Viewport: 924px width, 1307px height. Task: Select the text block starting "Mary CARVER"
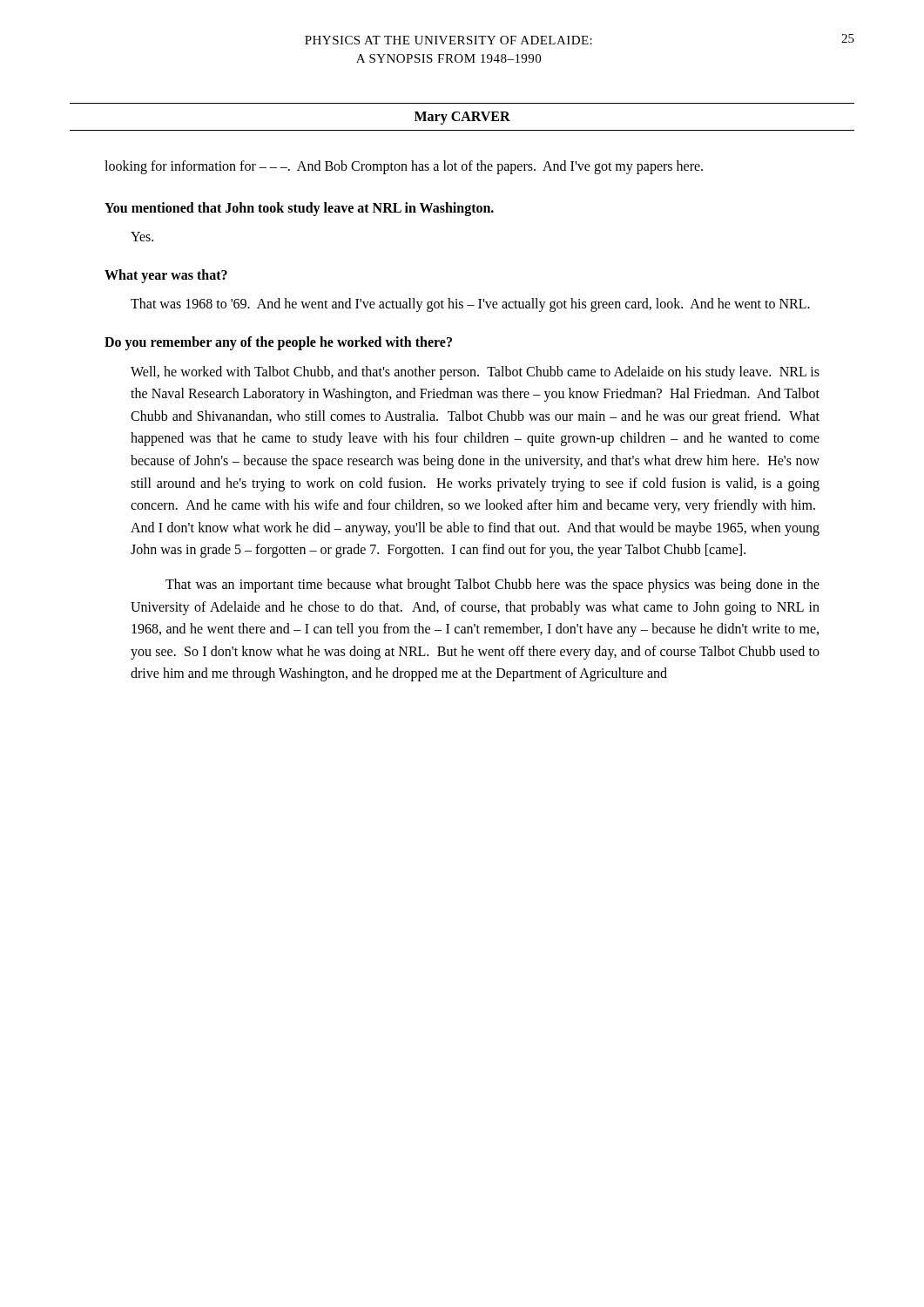462,116
